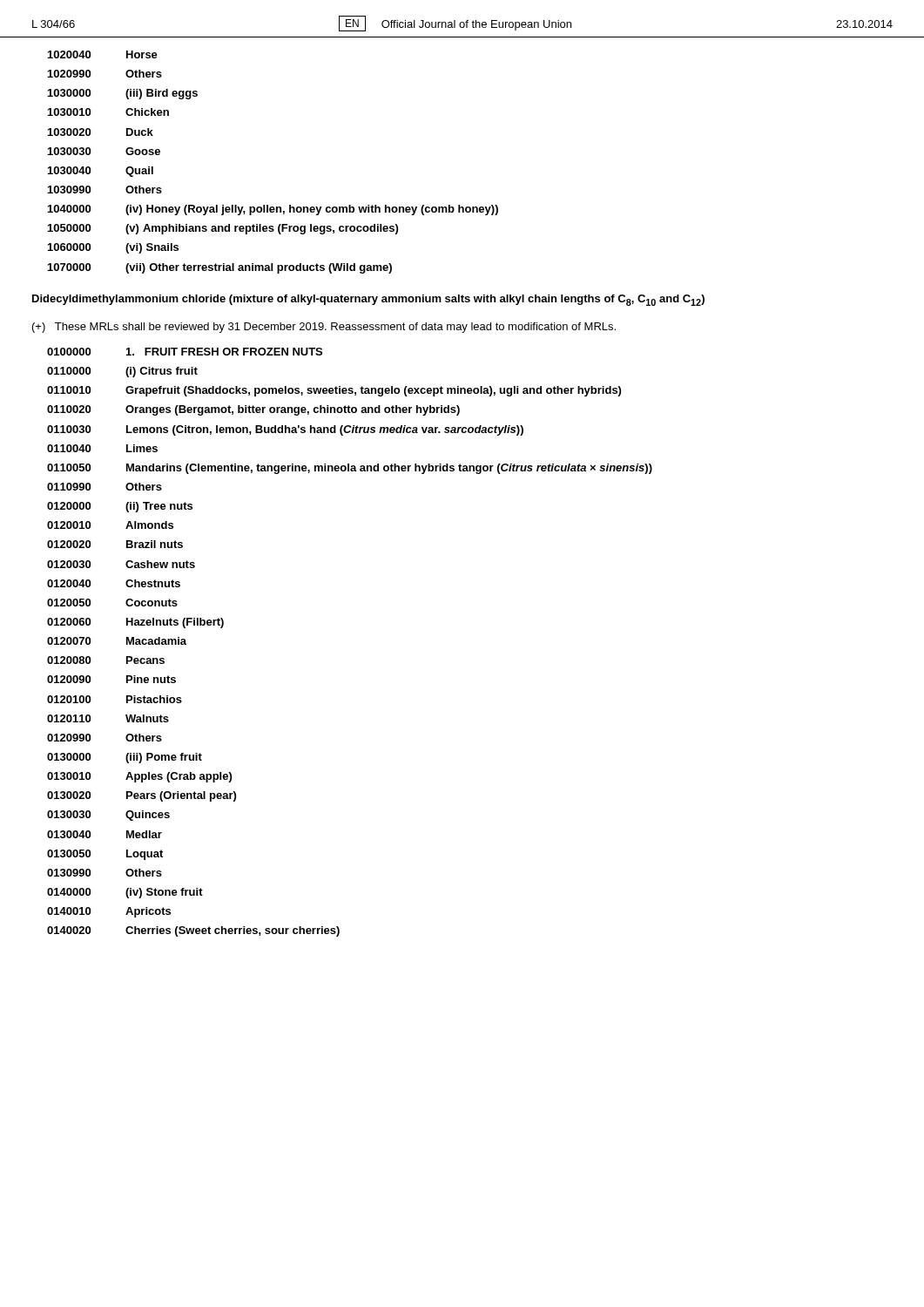Find the list item that says "0120090 Pine nuts"

tap(72, 679)
